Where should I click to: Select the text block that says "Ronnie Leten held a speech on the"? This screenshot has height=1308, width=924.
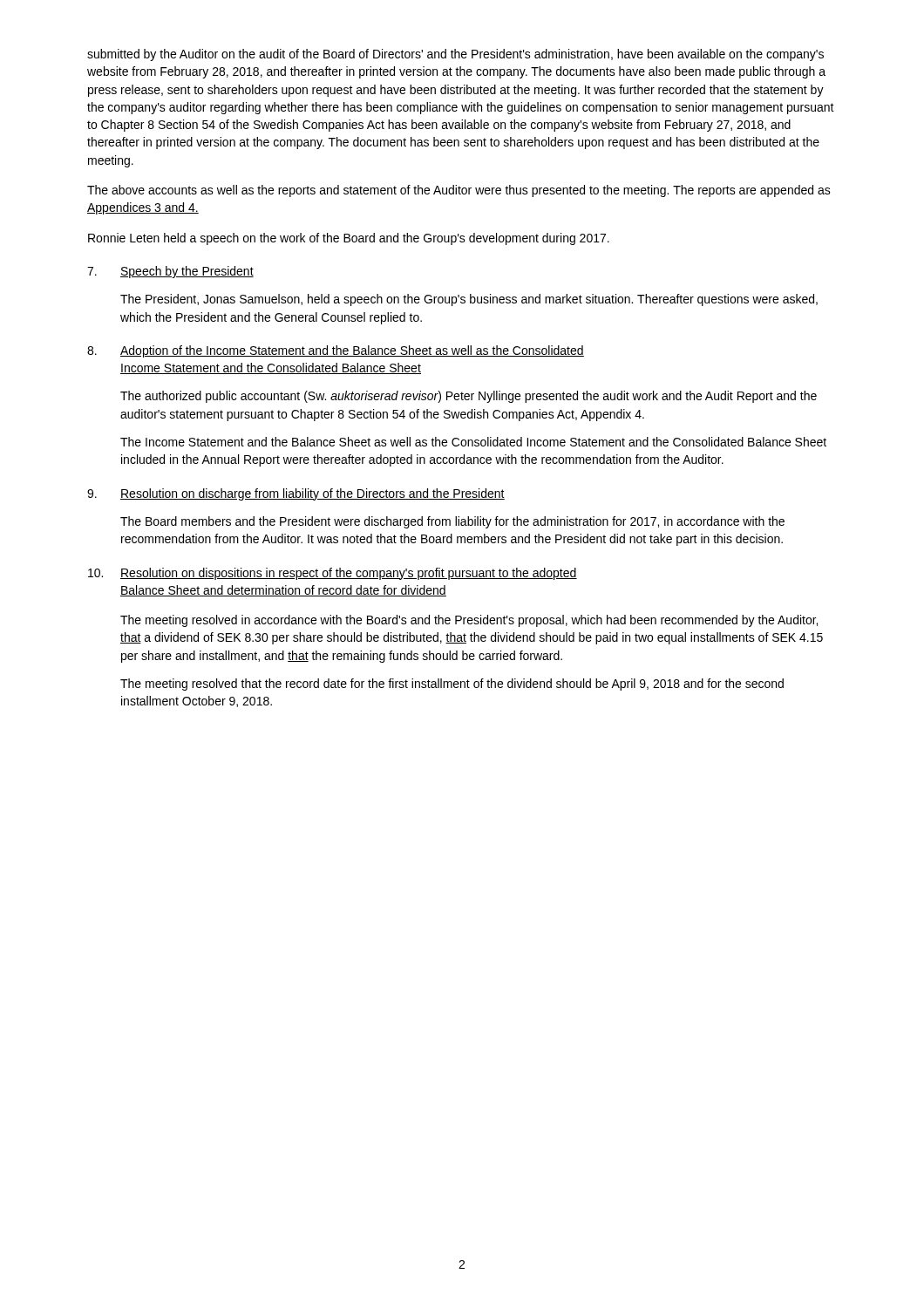[349, 238]
